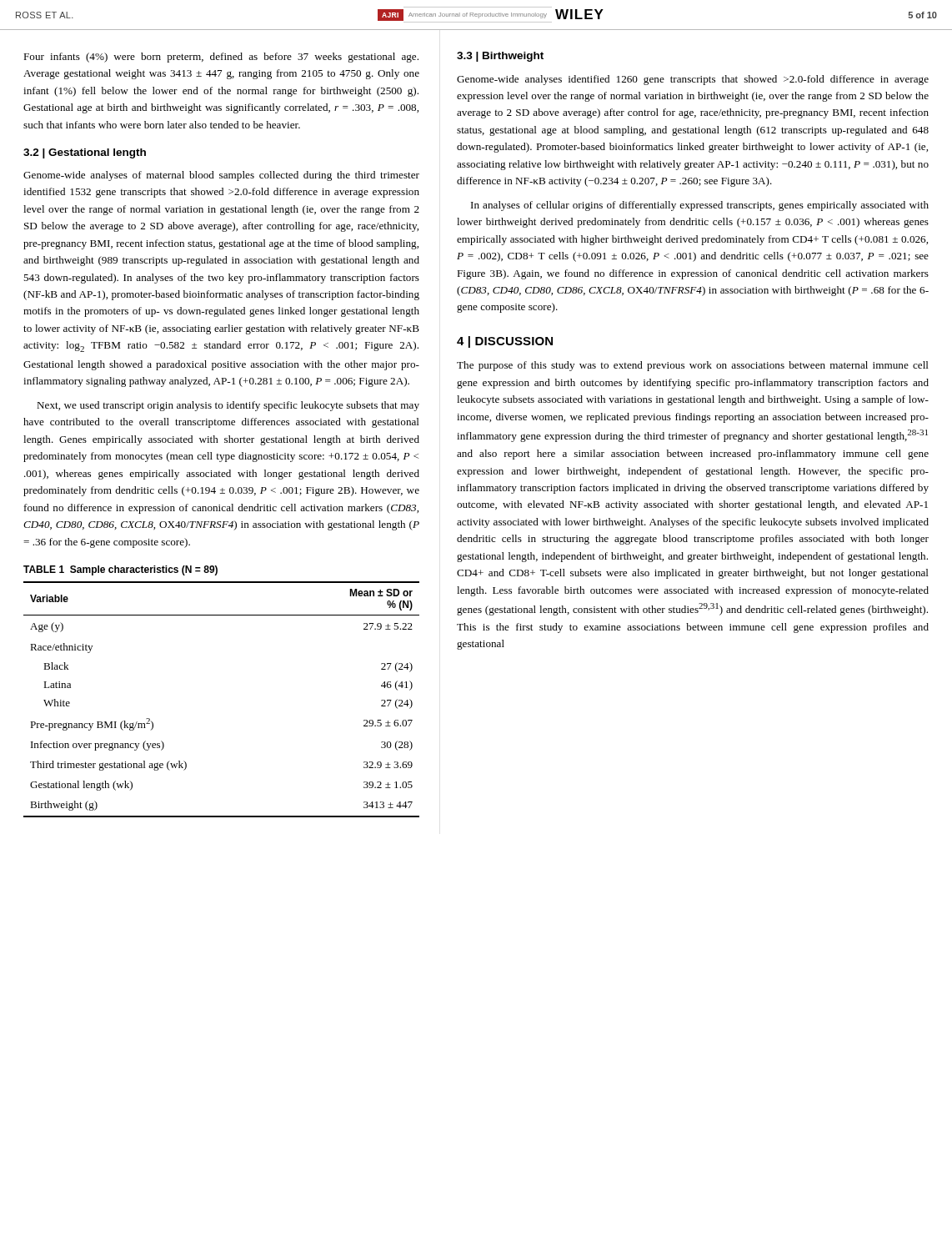Viewport: 952px width, 1251px height.
Task: Where does it say "4 | DISCUSSION"?
Action: click(x=505, y=341)
